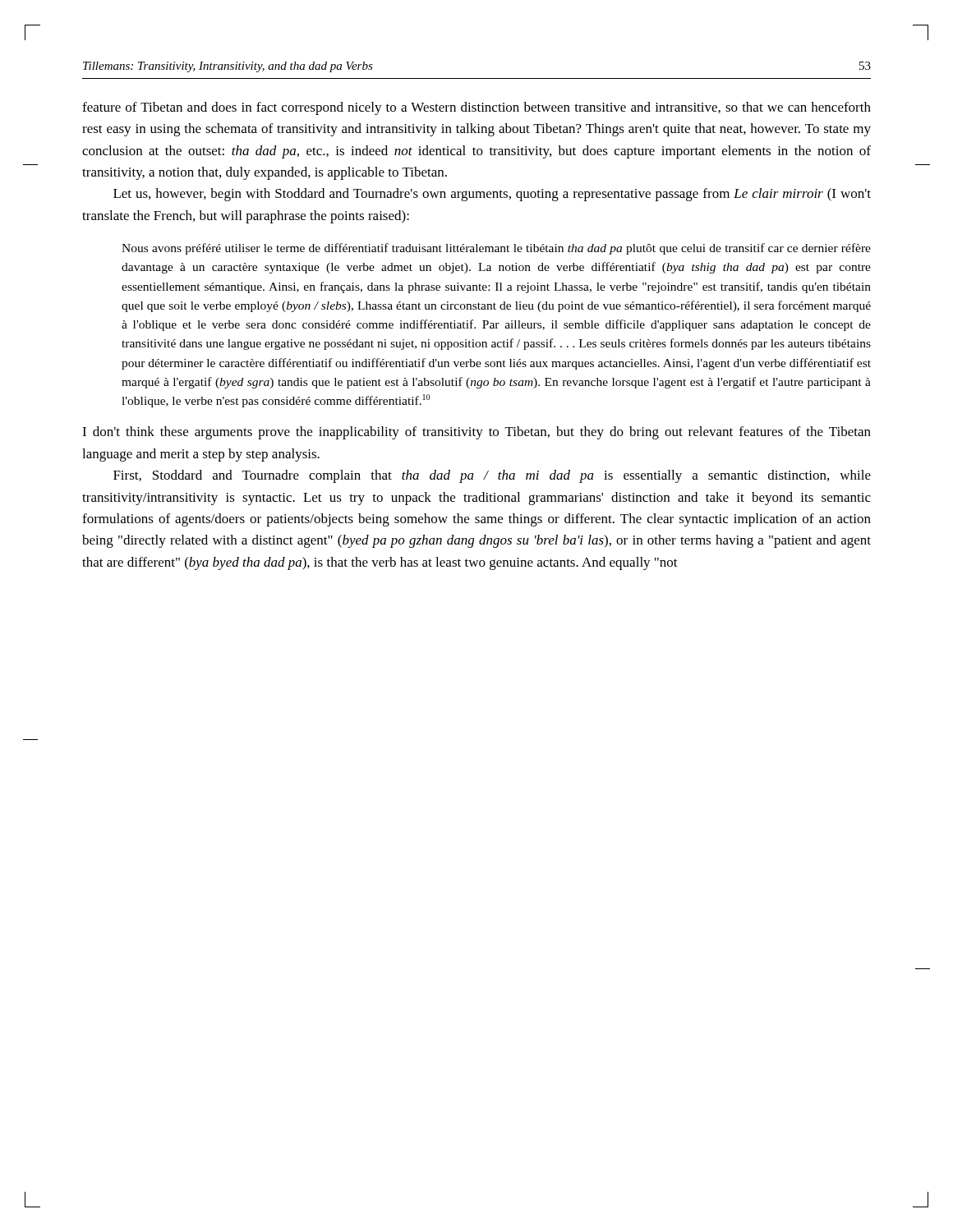This screenshot has width=953, height=1232.
Task: Select the block starting "Nous avons préféré utiliser"
Action: coord(496,324)
